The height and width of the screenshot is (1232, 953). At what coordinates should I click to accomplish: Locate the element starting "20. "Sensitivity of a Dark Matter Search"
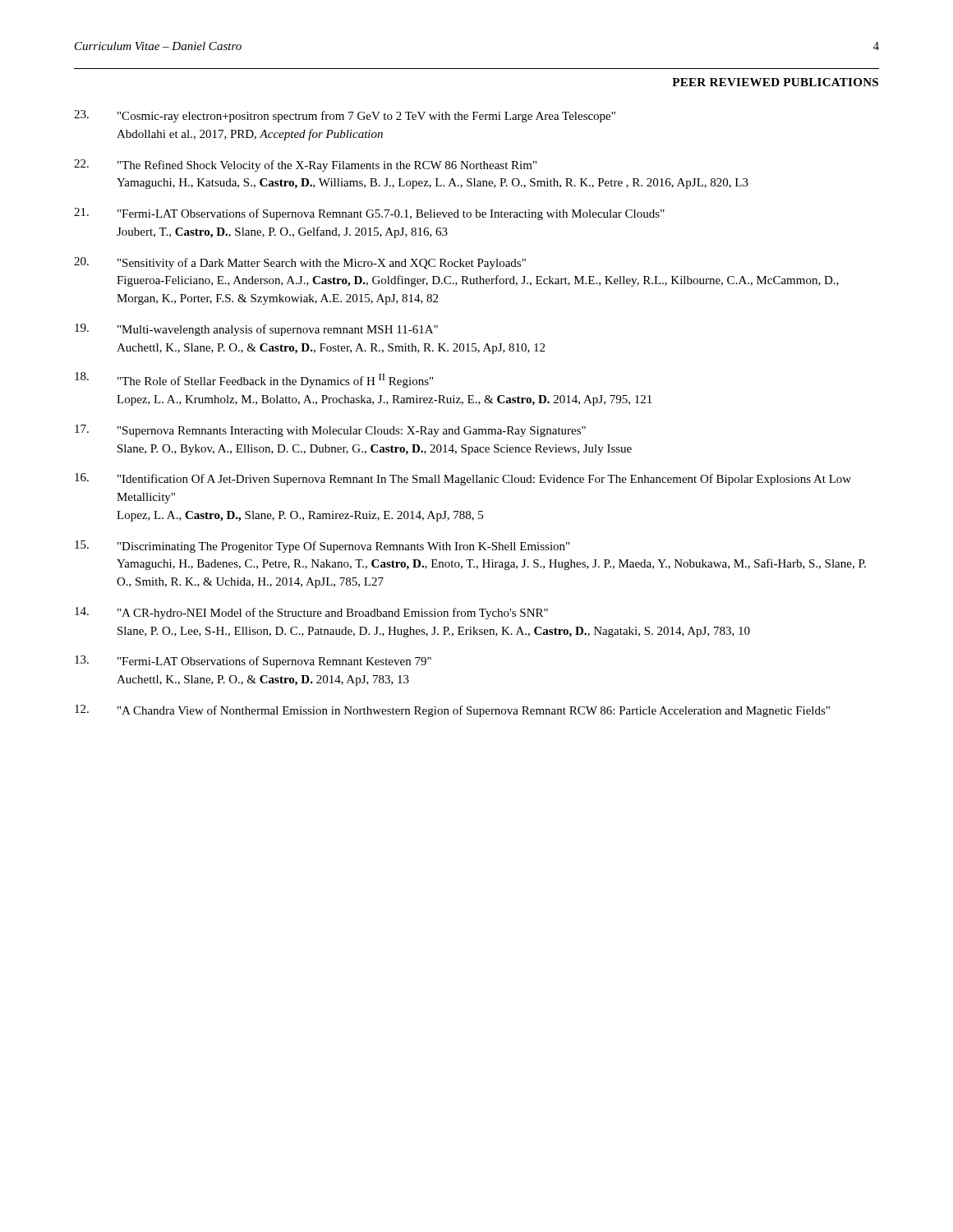(x=476, y=281)
